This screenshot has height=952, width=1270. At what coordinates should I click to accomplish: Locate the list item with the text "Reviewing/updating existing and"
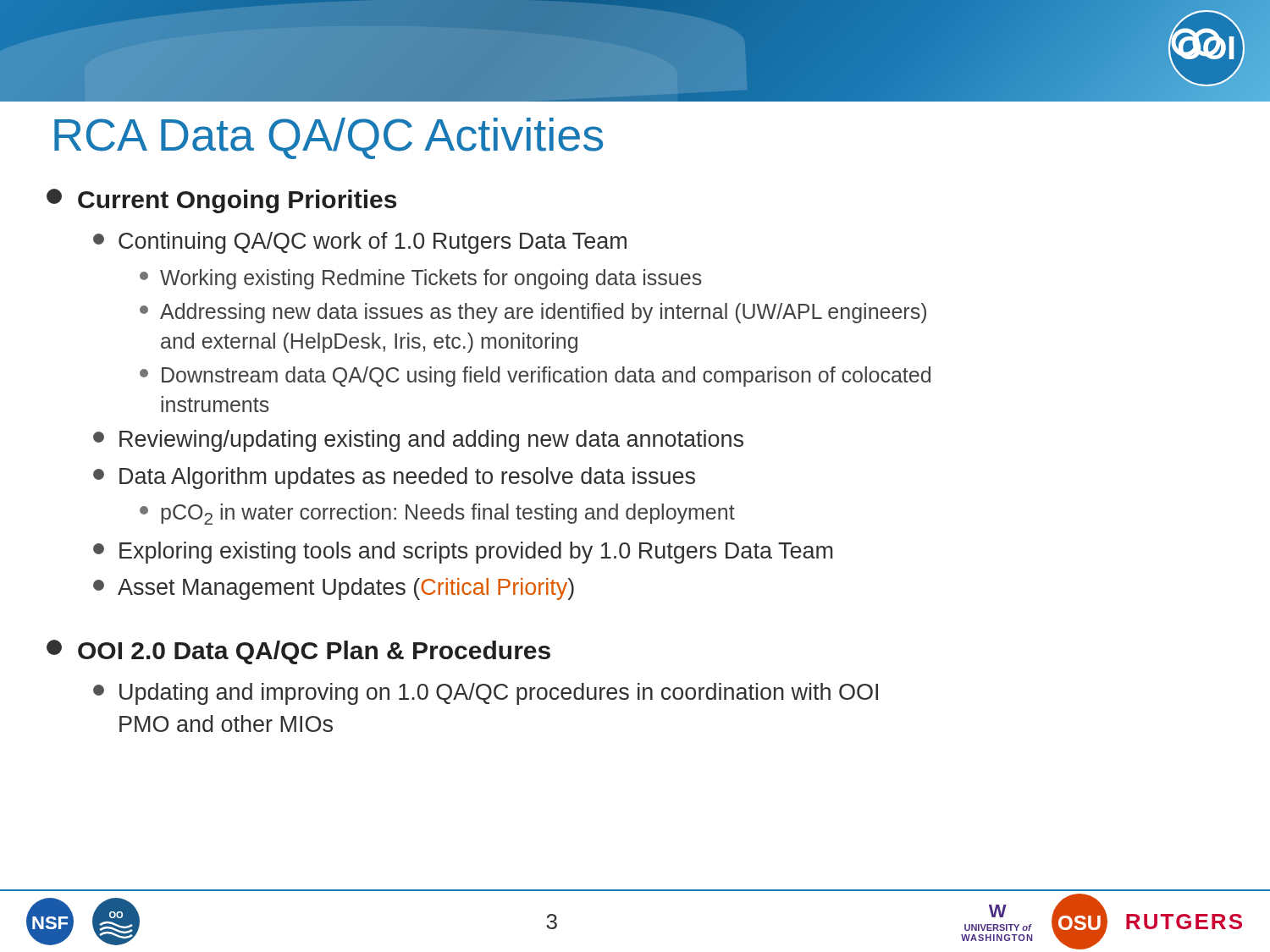tap(419, 440)
